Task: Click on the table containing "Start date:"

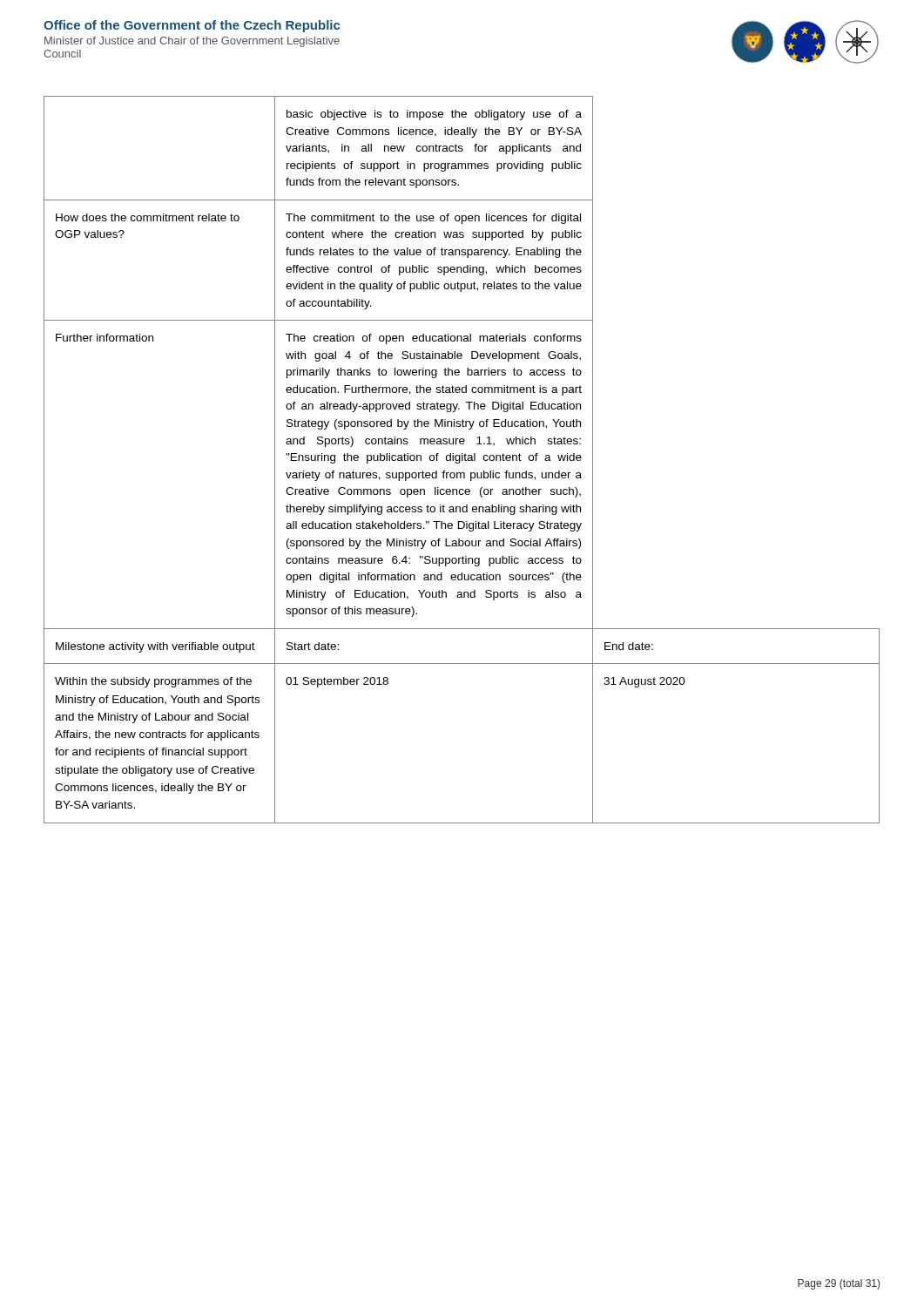Action: 462,460
